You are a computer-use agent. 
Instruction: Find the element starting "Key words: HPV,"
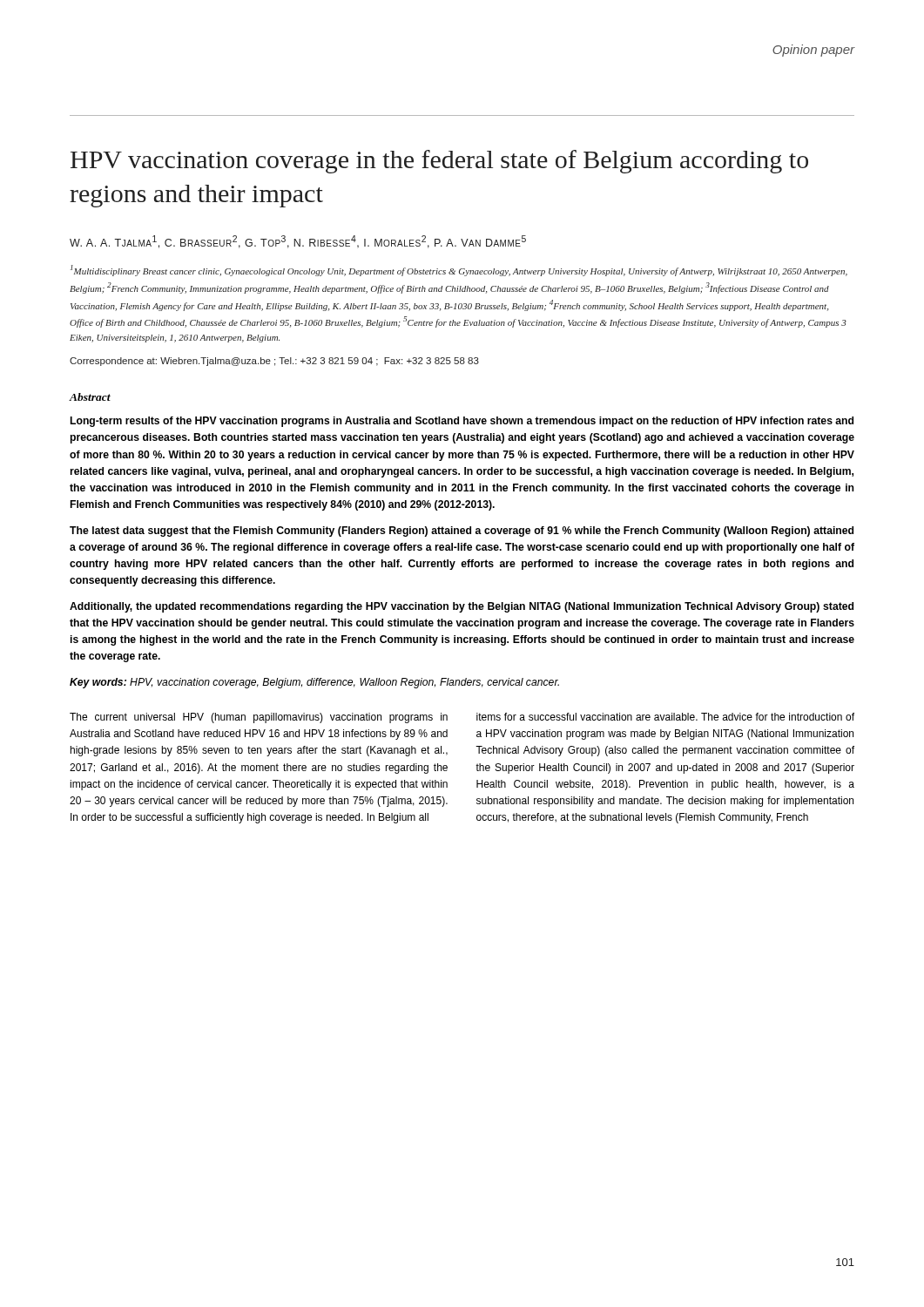coord(315,682)
